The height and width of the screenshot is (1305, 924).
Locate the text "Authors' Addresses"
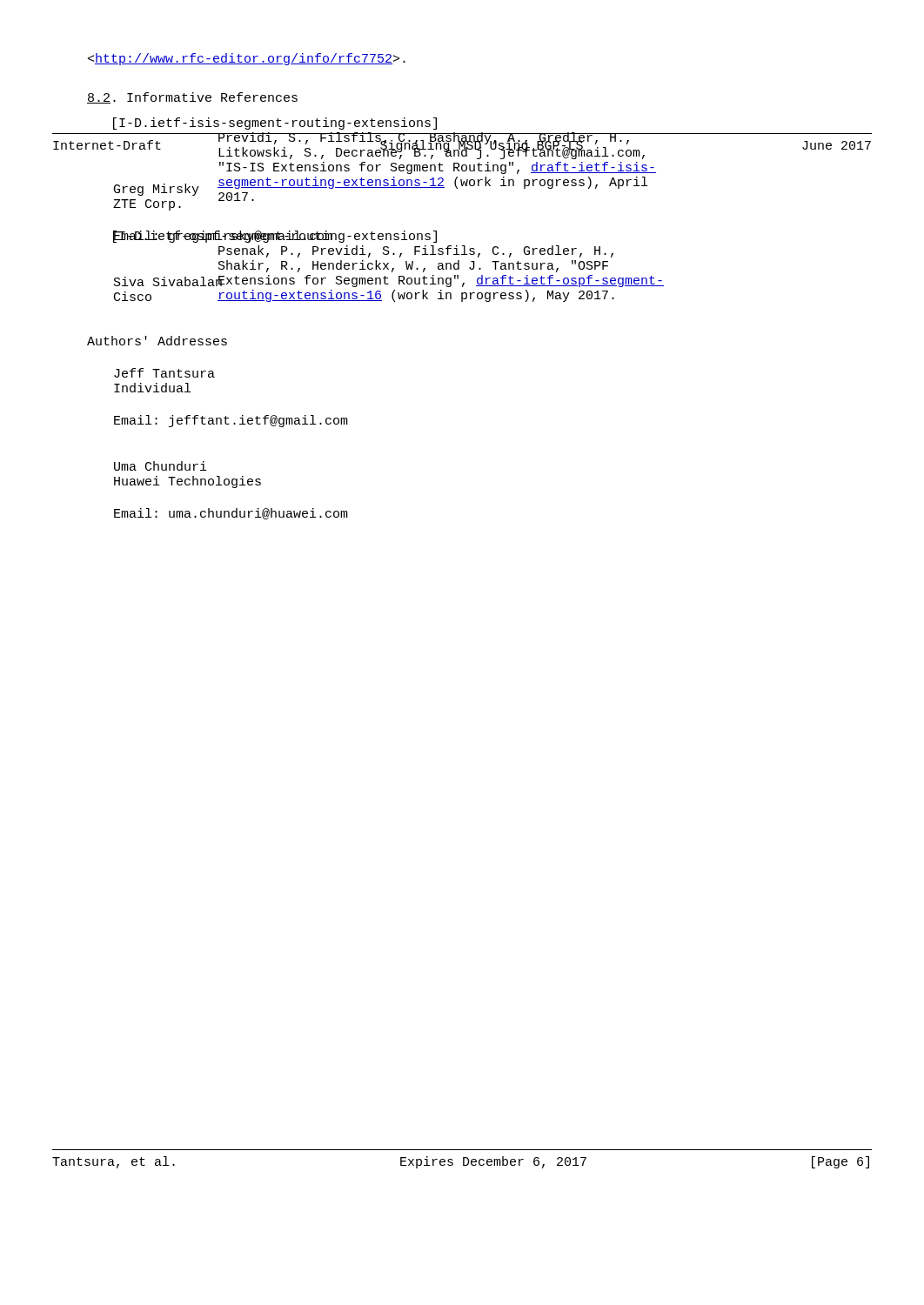coord(157,342)
